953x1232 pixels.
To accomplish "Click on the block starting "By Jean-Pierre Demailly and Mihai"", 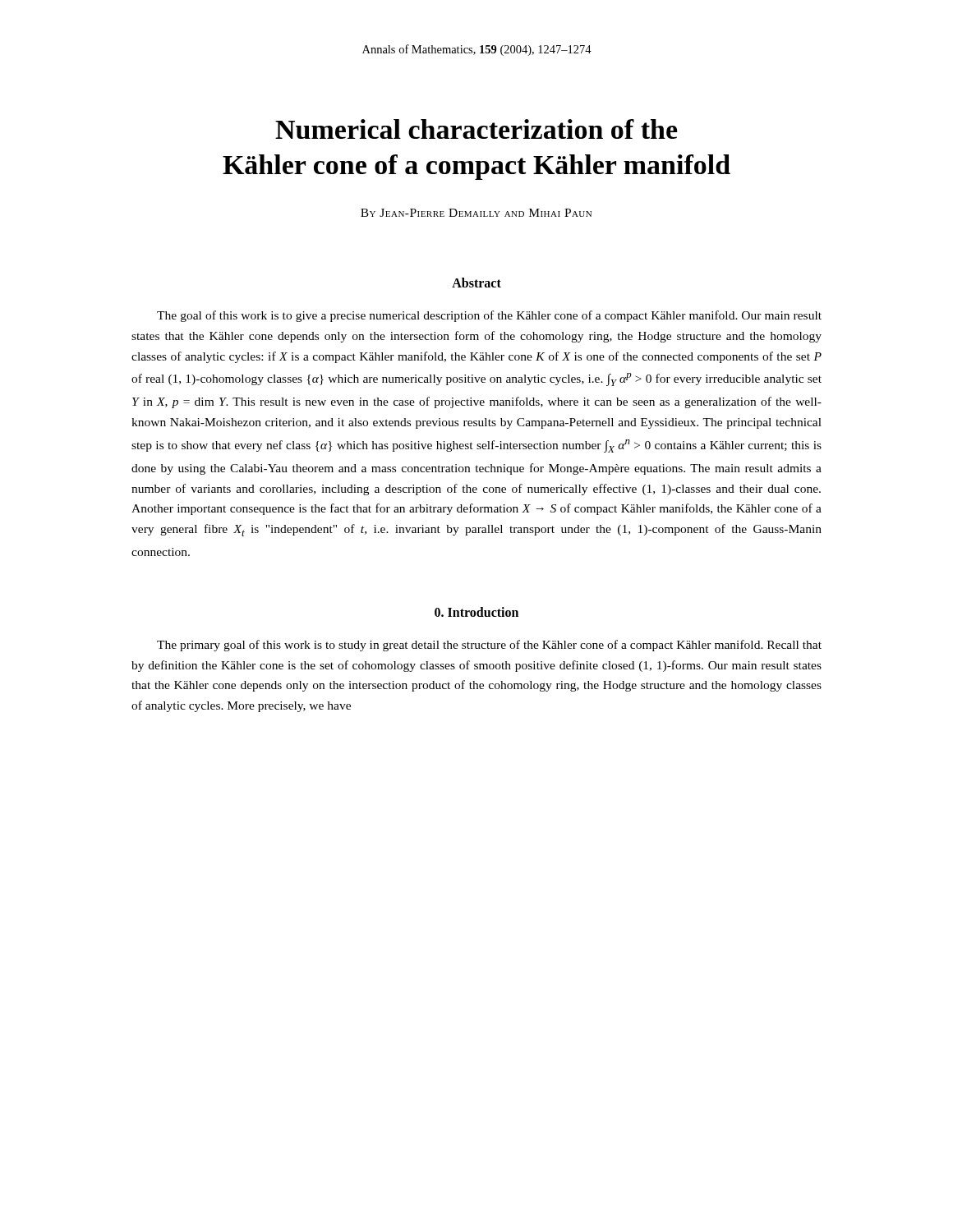I will (x=476, y=212).
